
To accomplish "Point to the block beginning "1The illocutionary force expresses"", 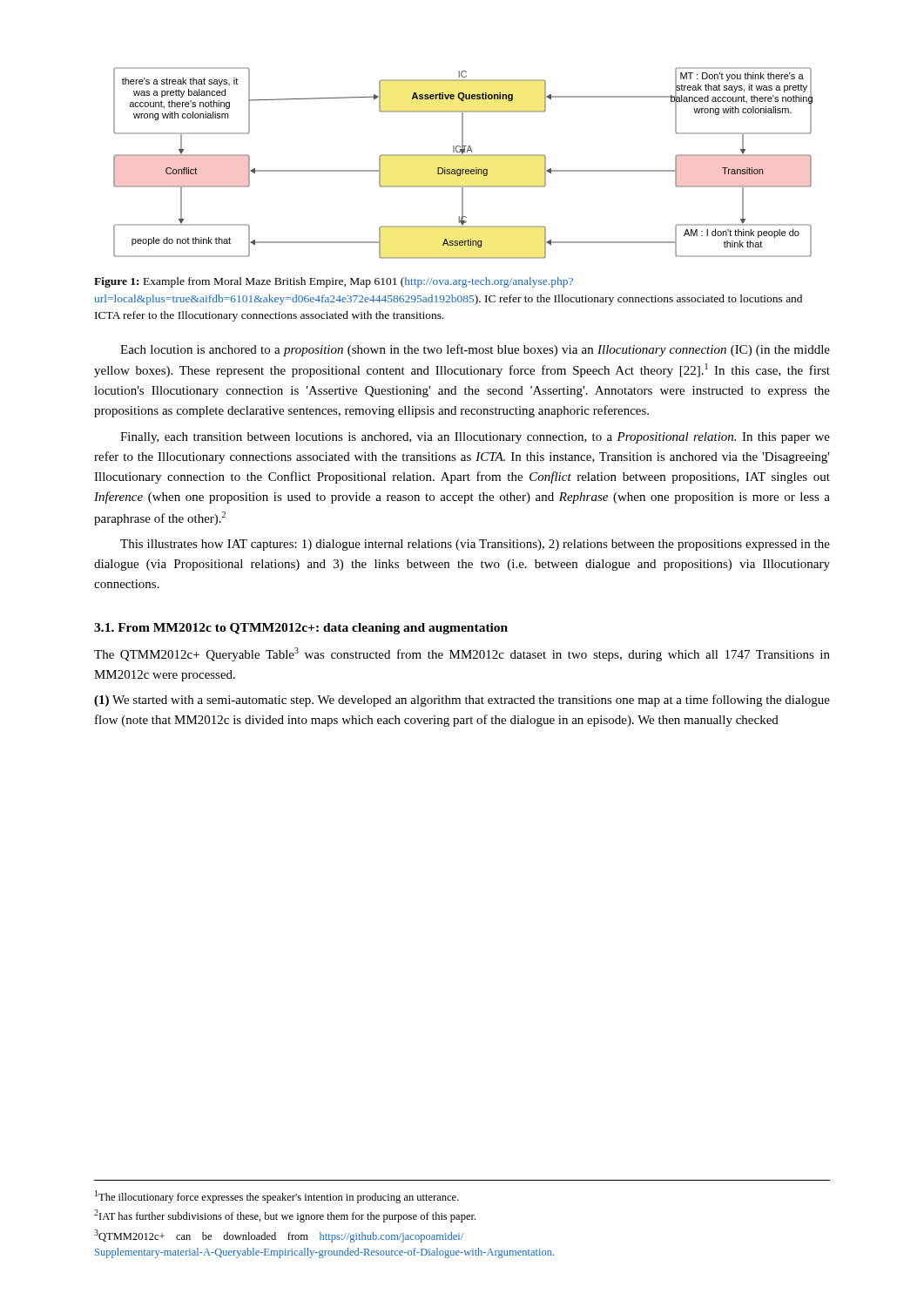I will click(462, 1196).
